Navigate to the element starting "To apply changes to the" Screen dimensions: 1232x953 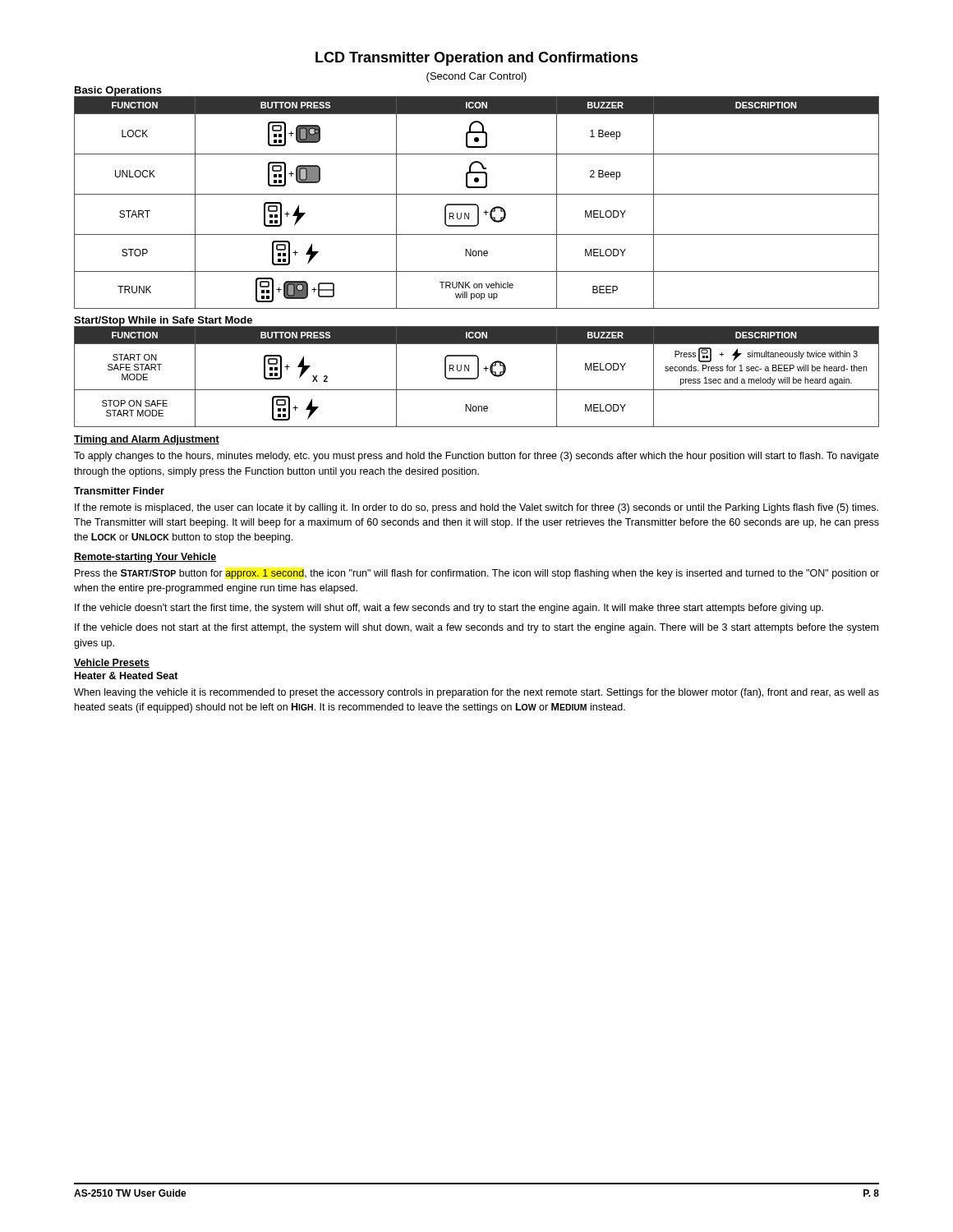[476, 464]
